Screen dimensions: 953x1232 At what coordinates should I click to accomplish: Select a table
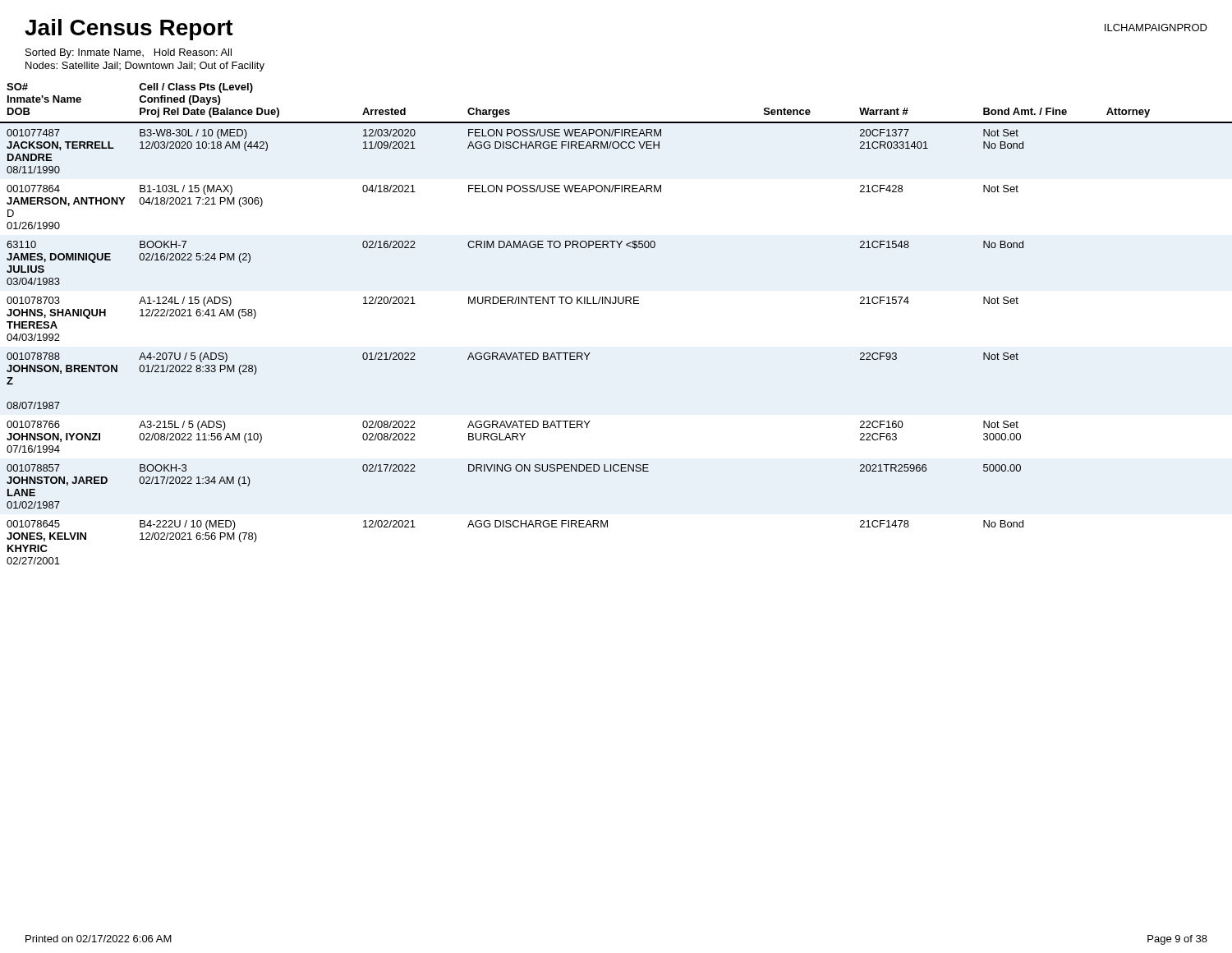point(616,323)
